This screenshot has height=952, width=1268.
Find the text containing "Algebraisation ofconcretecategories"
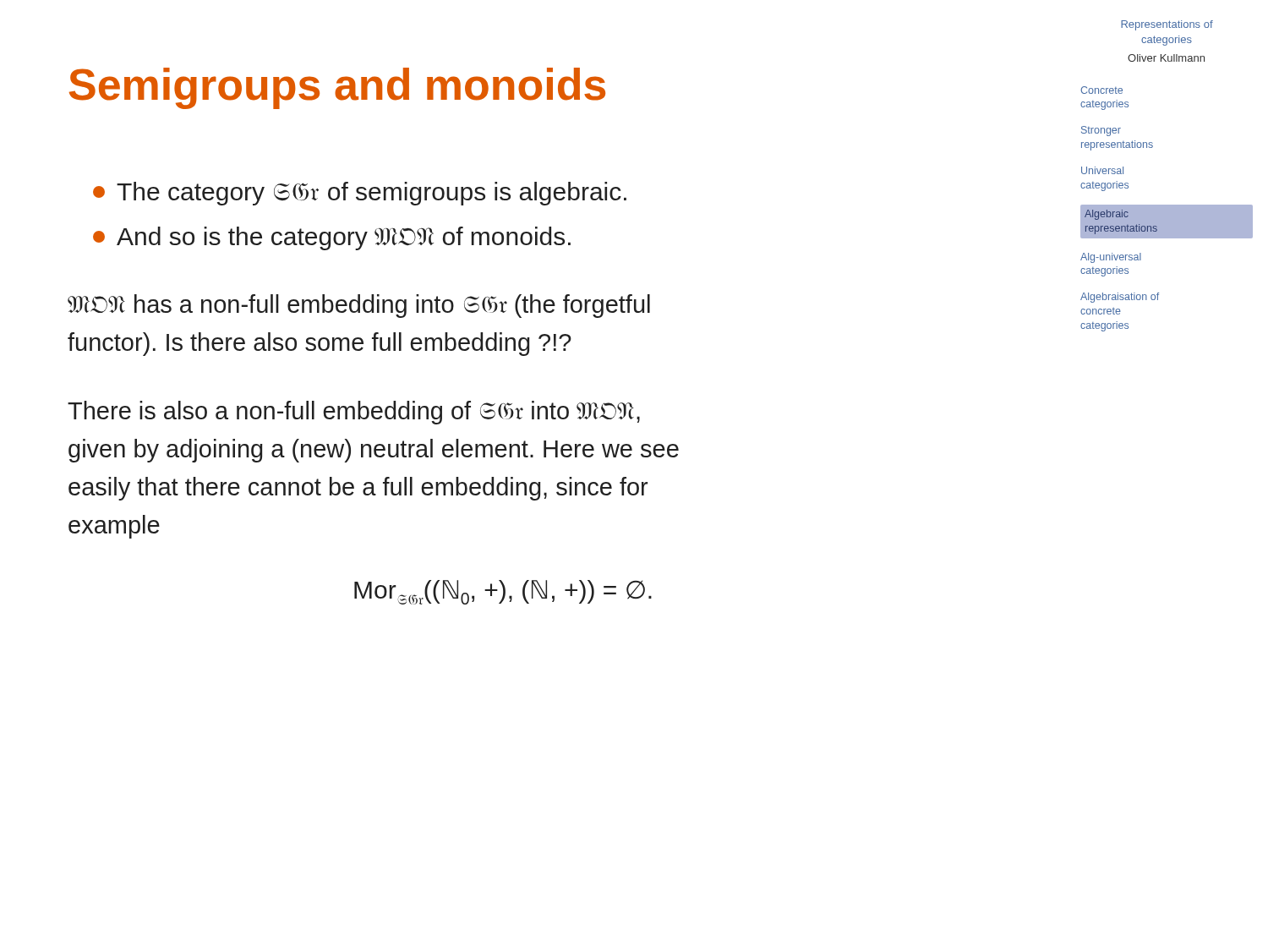coord(1120,311)
